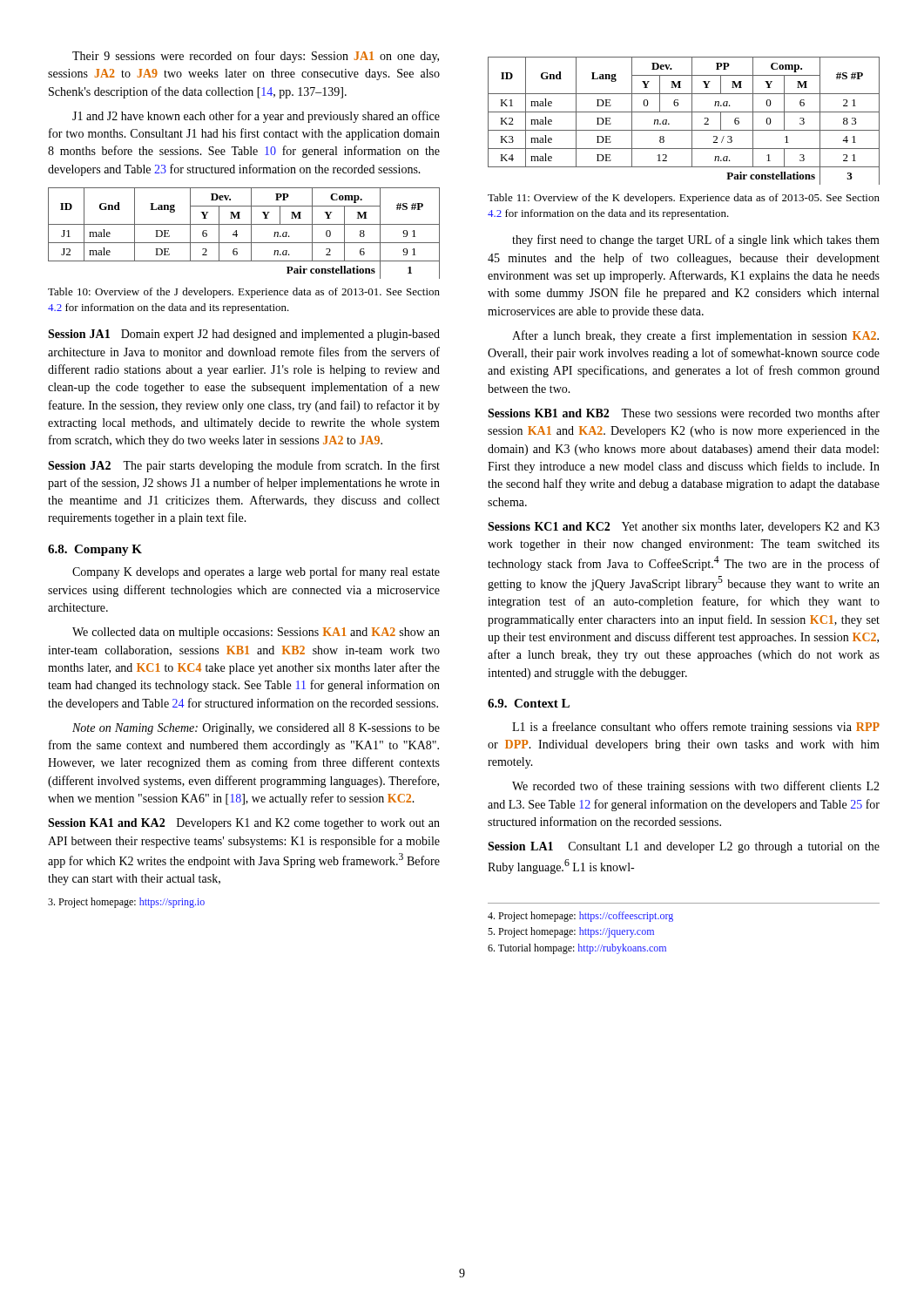
Task: Find the table that mentions "2 1"
Action: pos(684,121)
